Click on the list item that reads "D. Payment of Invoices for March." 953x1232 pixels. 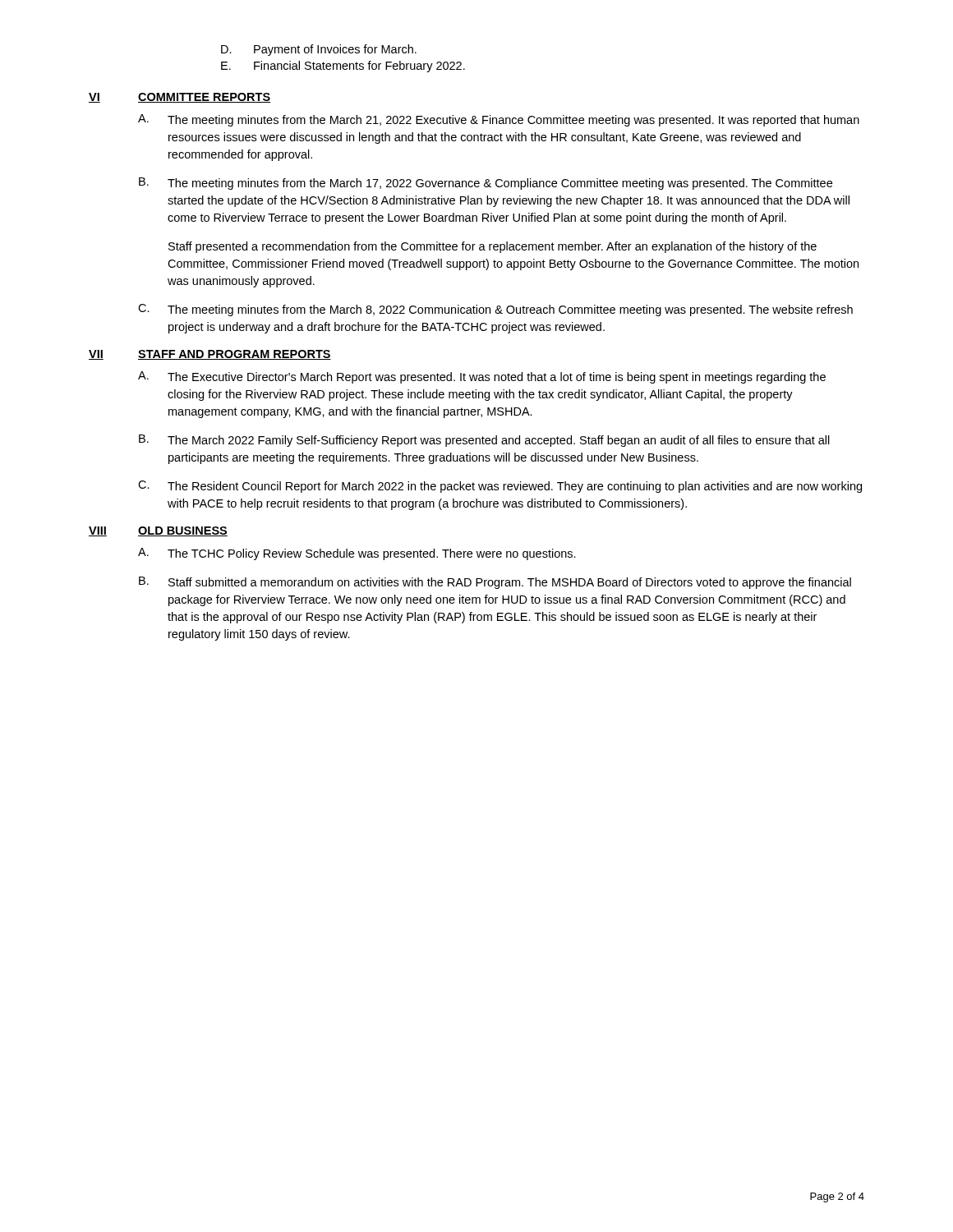(x=319, y=50)
